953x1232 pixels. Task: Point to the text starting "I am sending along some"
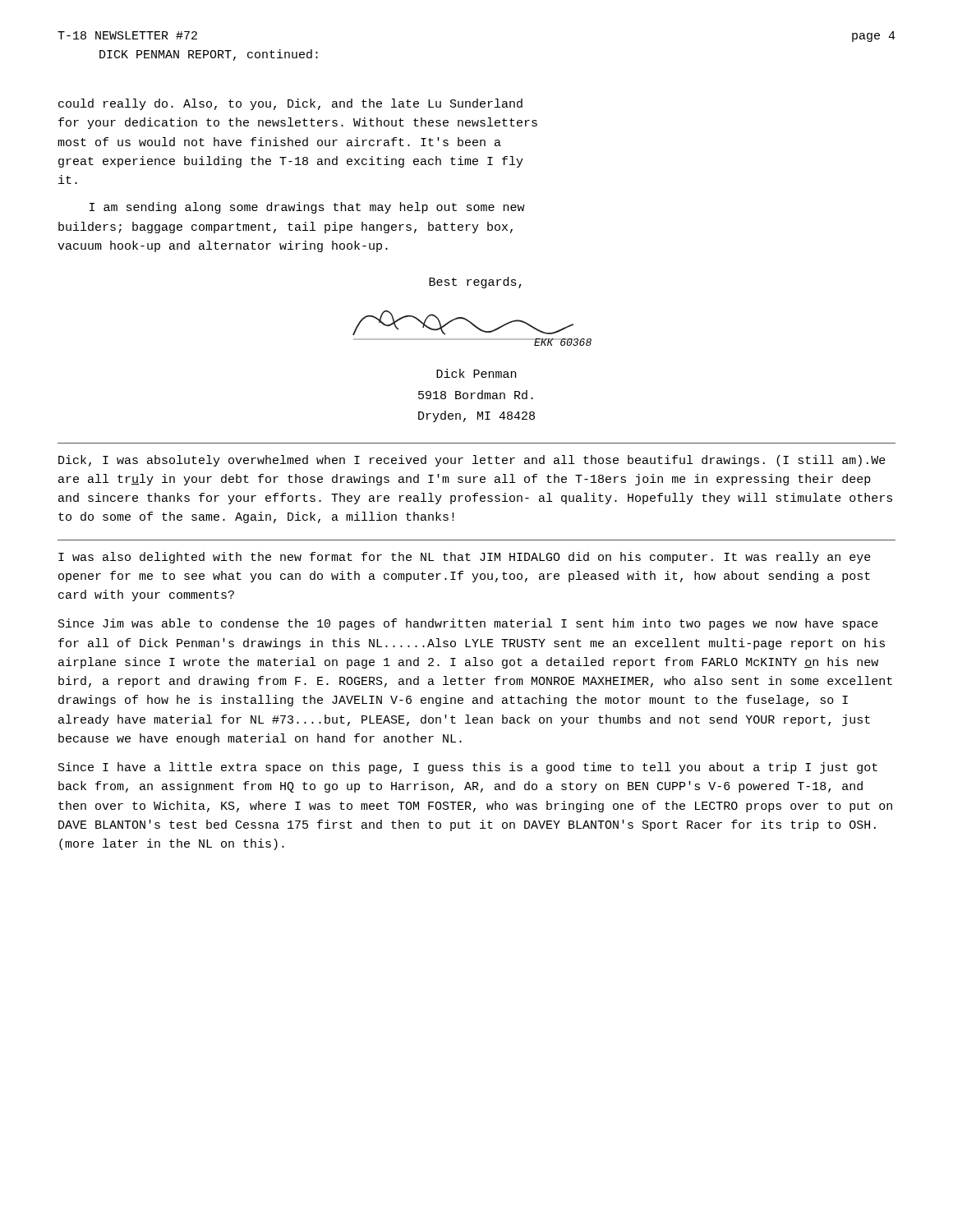(476, 228)
